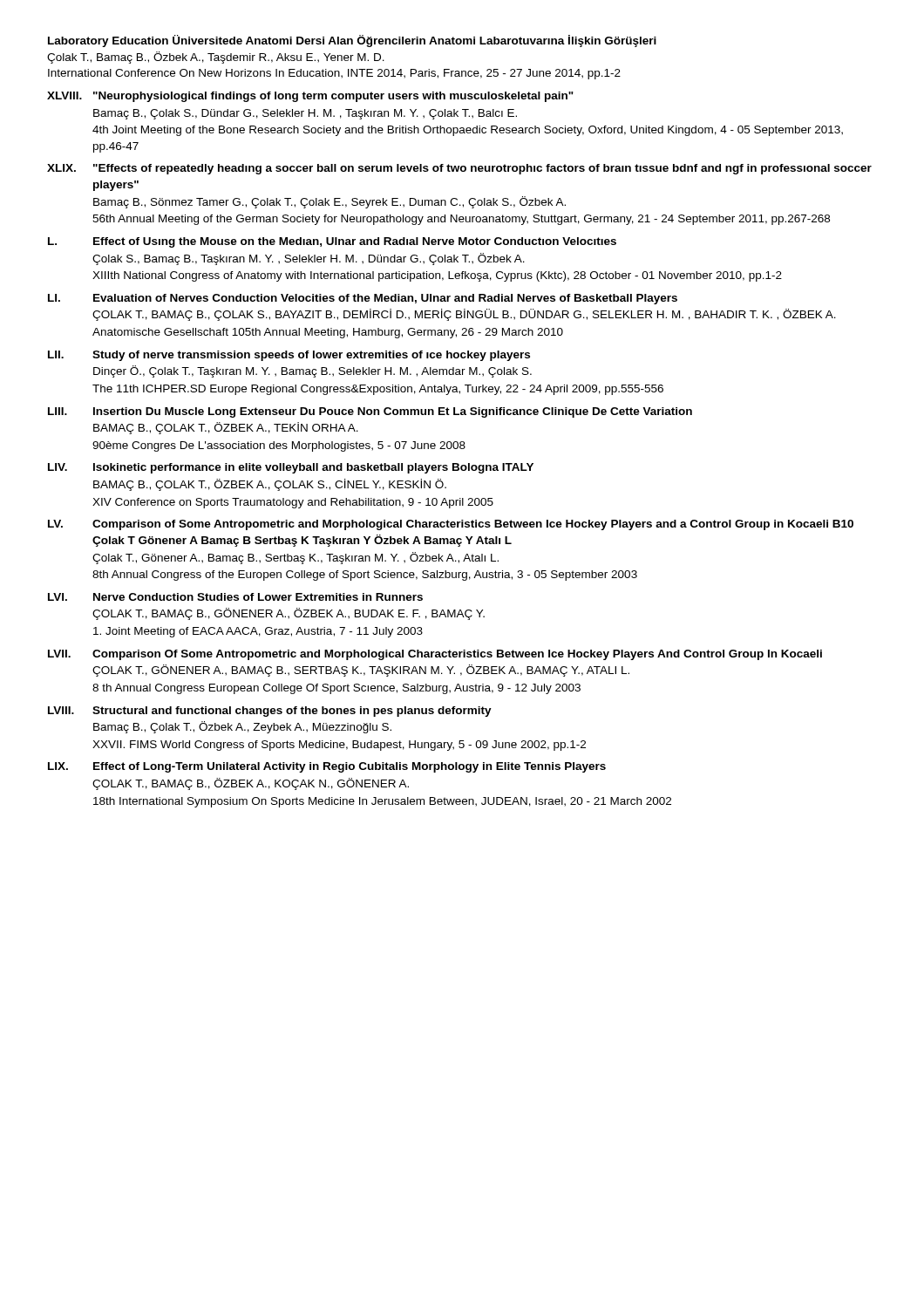Screen dimensions: 1308x924
Task: Select the list item that reads "LIII. Insertion Du Muscle Long Extenseur"
Action: (370, 412)
